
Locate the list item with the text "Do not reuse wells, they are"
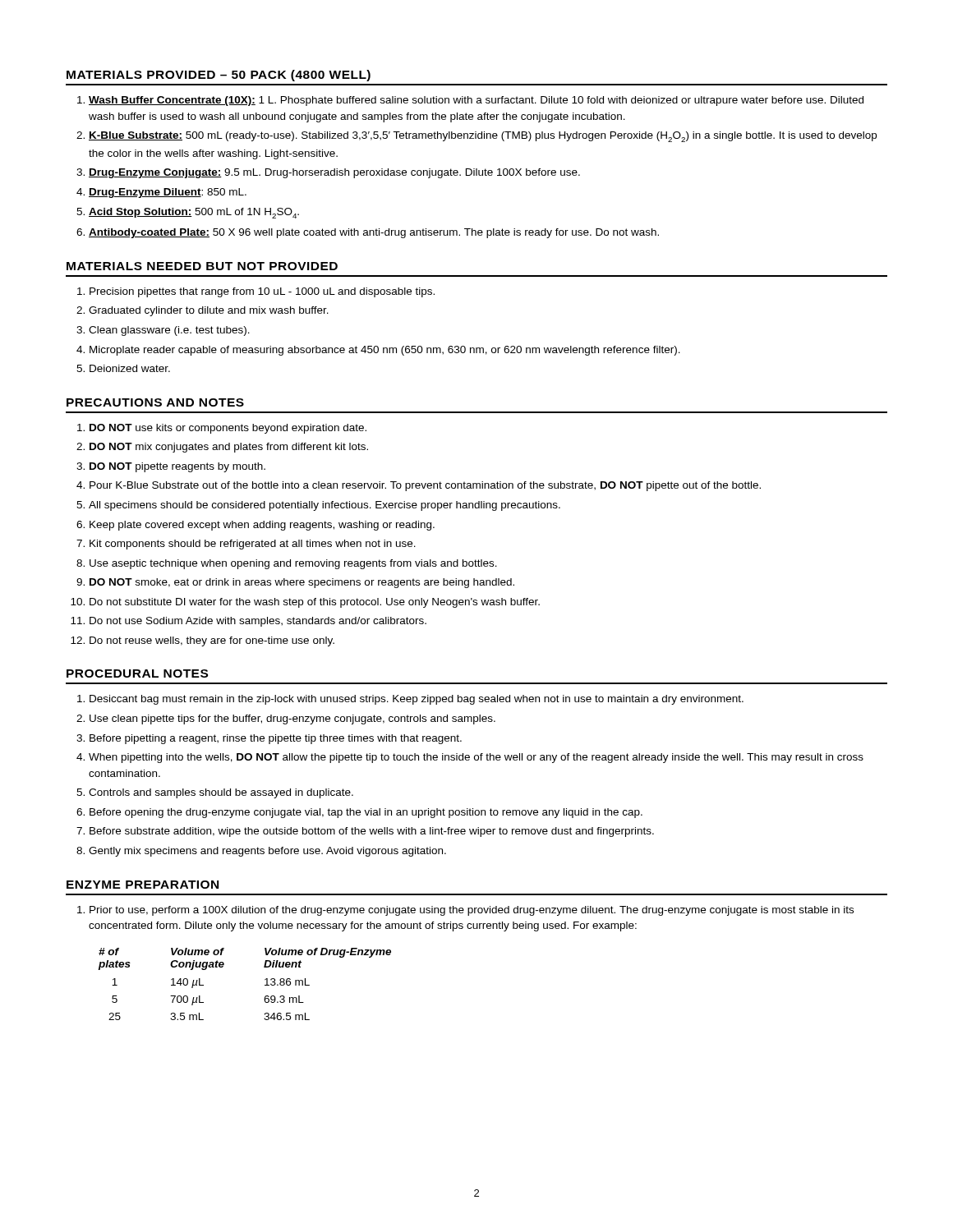click(x=212, y=641)
